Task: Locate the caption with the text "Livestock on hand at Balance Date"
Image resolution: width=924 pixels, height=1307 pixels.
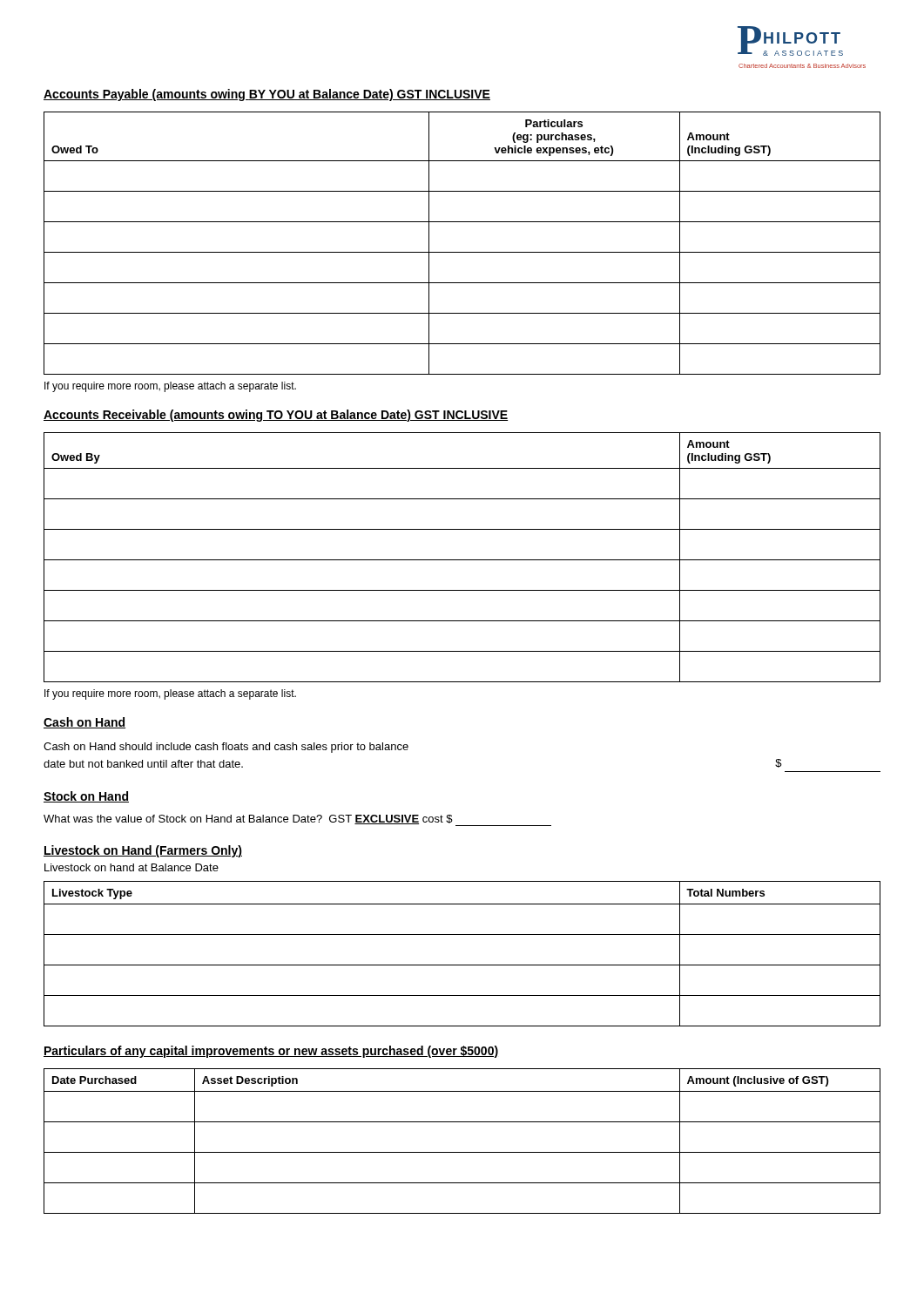Action: pos(131,867)
